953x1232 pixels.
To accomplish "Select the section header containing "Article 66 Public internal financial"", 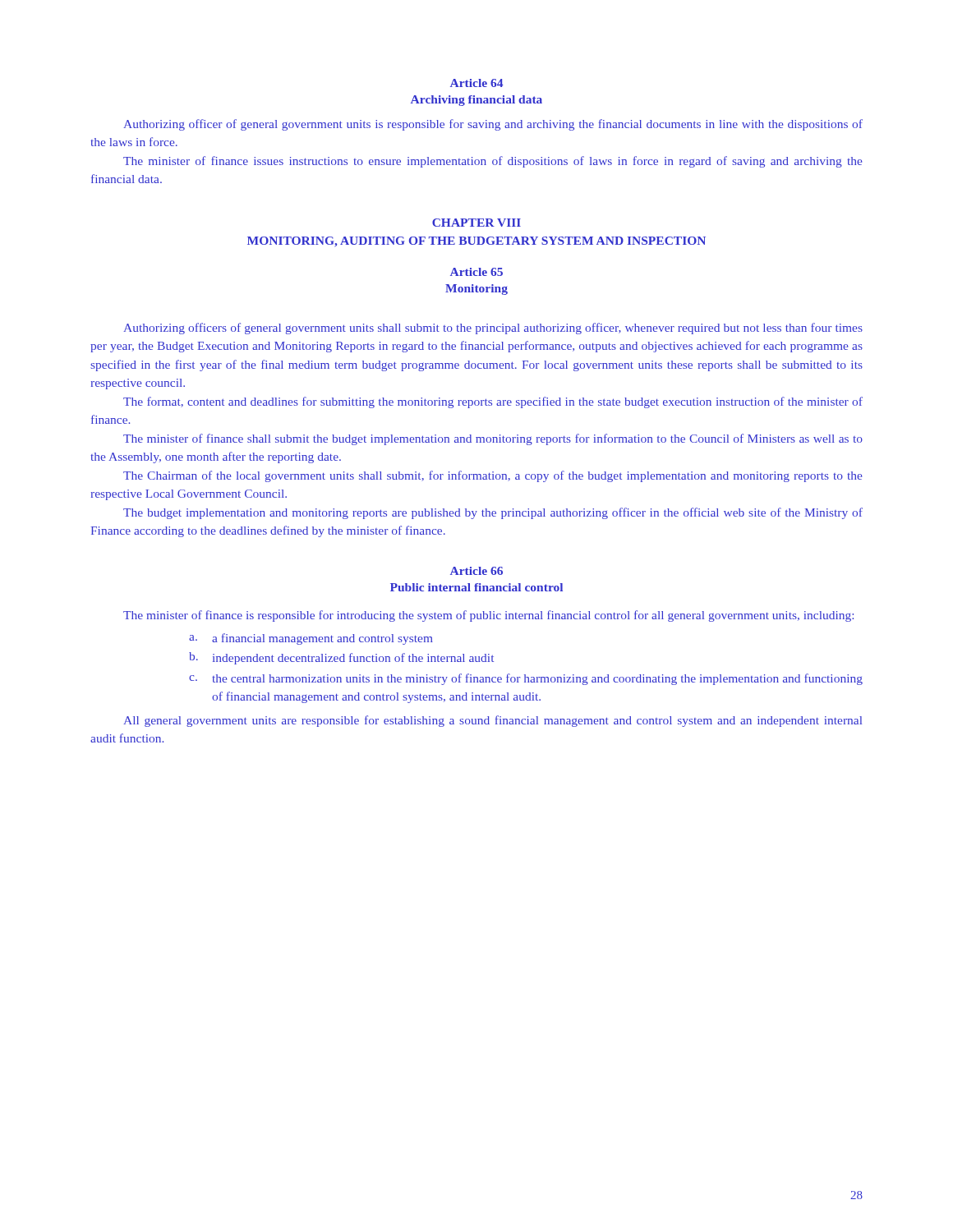I will click(x=476, y=579).
